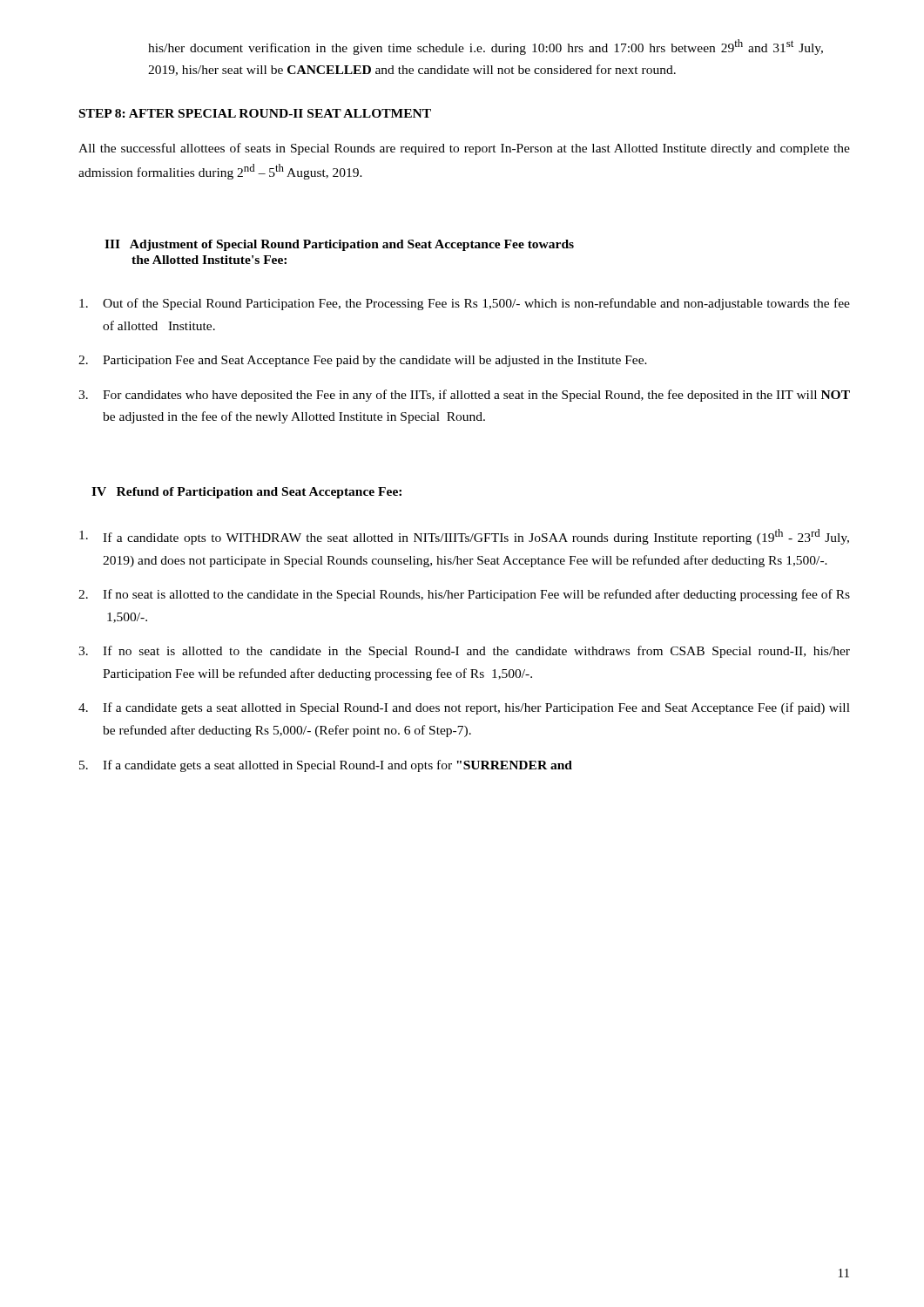The width and height of the screenshot is (924, 1307).
Task: Click the section header that begins "STEP 8: AFTER SPECIAL"
Action: [x=255, y=113]
